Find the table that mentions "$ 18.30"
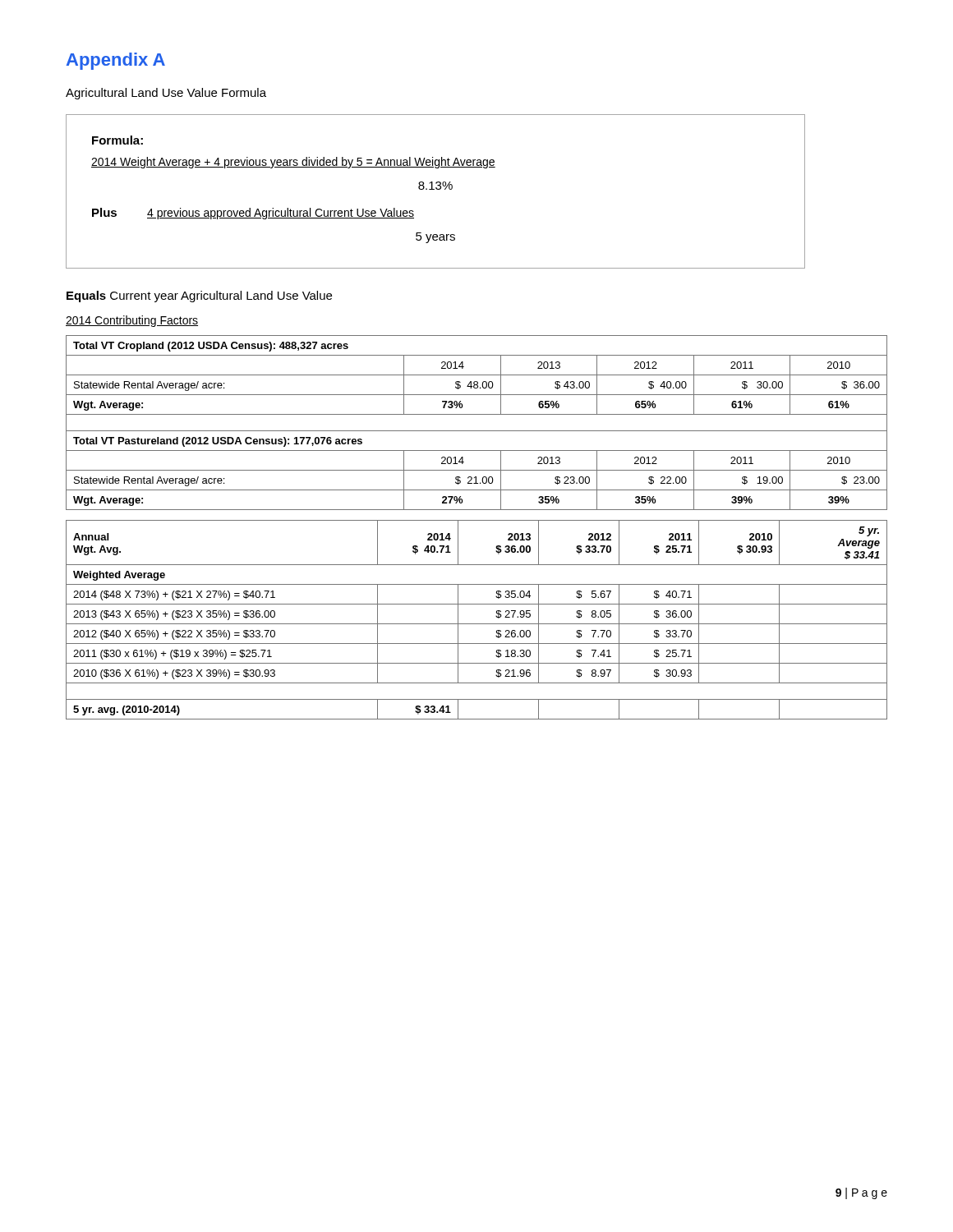953x1232 pixels. [476, 620]
